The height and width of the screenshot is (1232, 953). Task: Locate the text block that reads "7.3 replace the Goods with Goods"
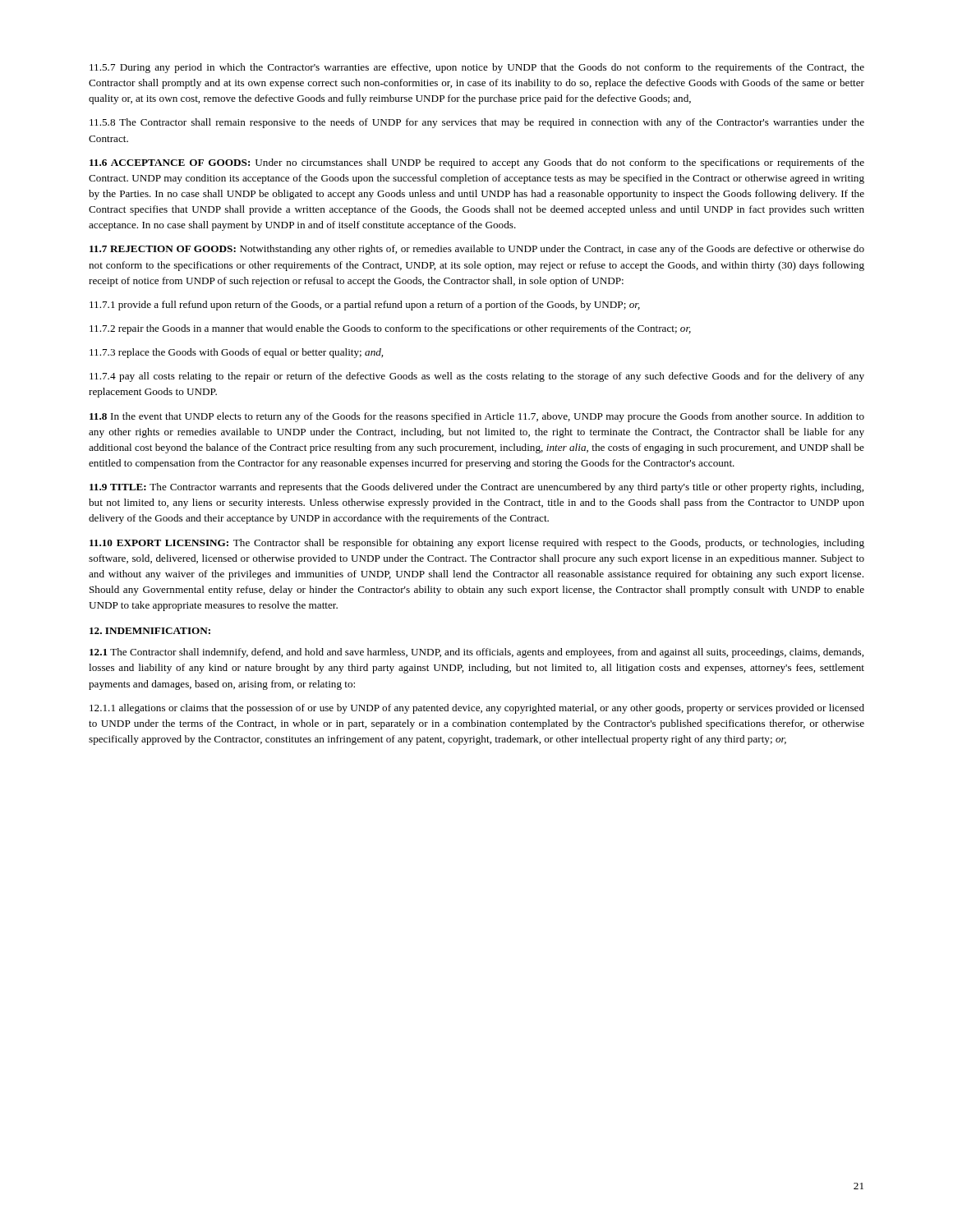(236, 353)
